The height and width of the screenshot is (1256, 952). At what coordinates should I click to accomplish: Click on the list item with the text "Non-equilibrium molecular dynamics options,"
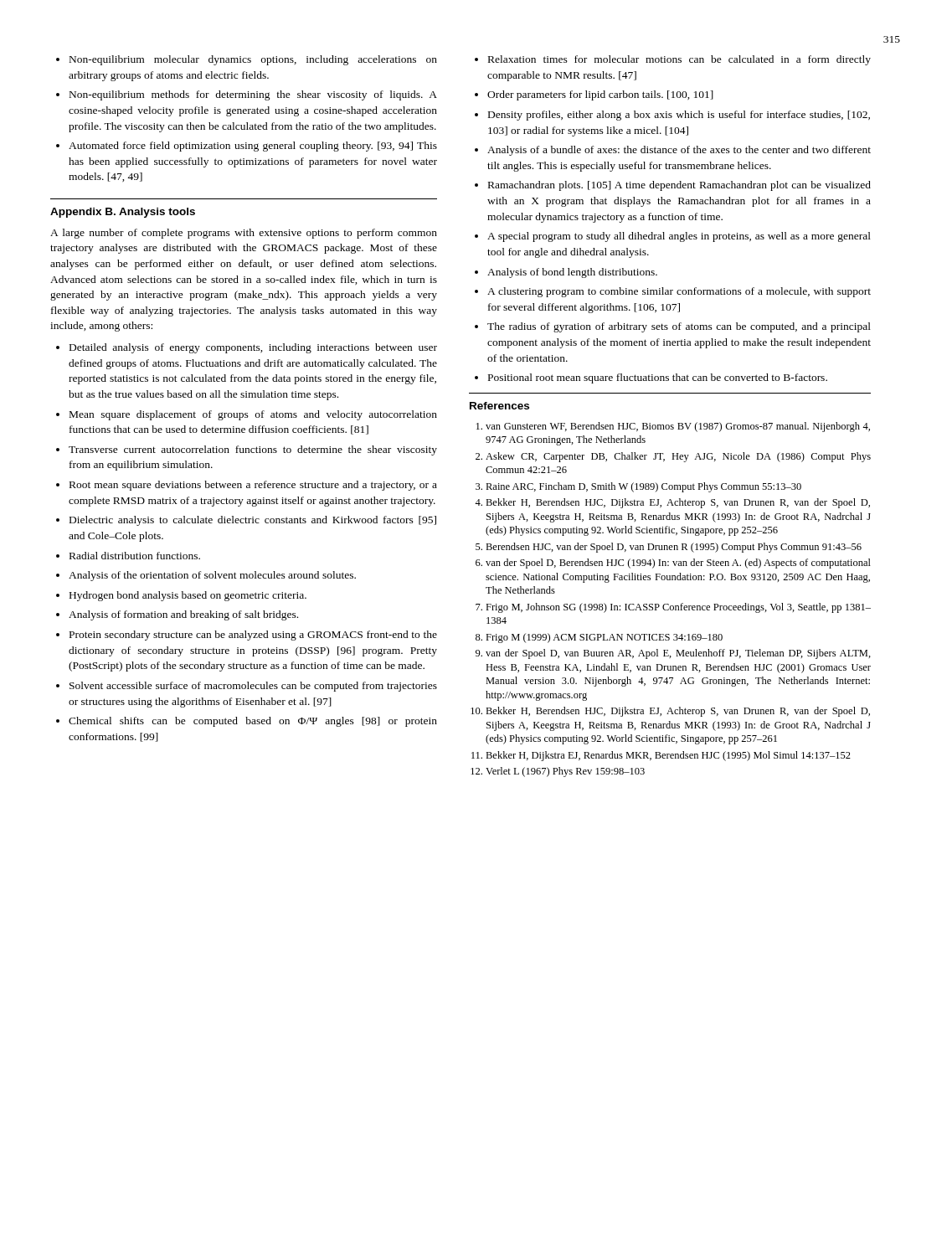(253, 67)
